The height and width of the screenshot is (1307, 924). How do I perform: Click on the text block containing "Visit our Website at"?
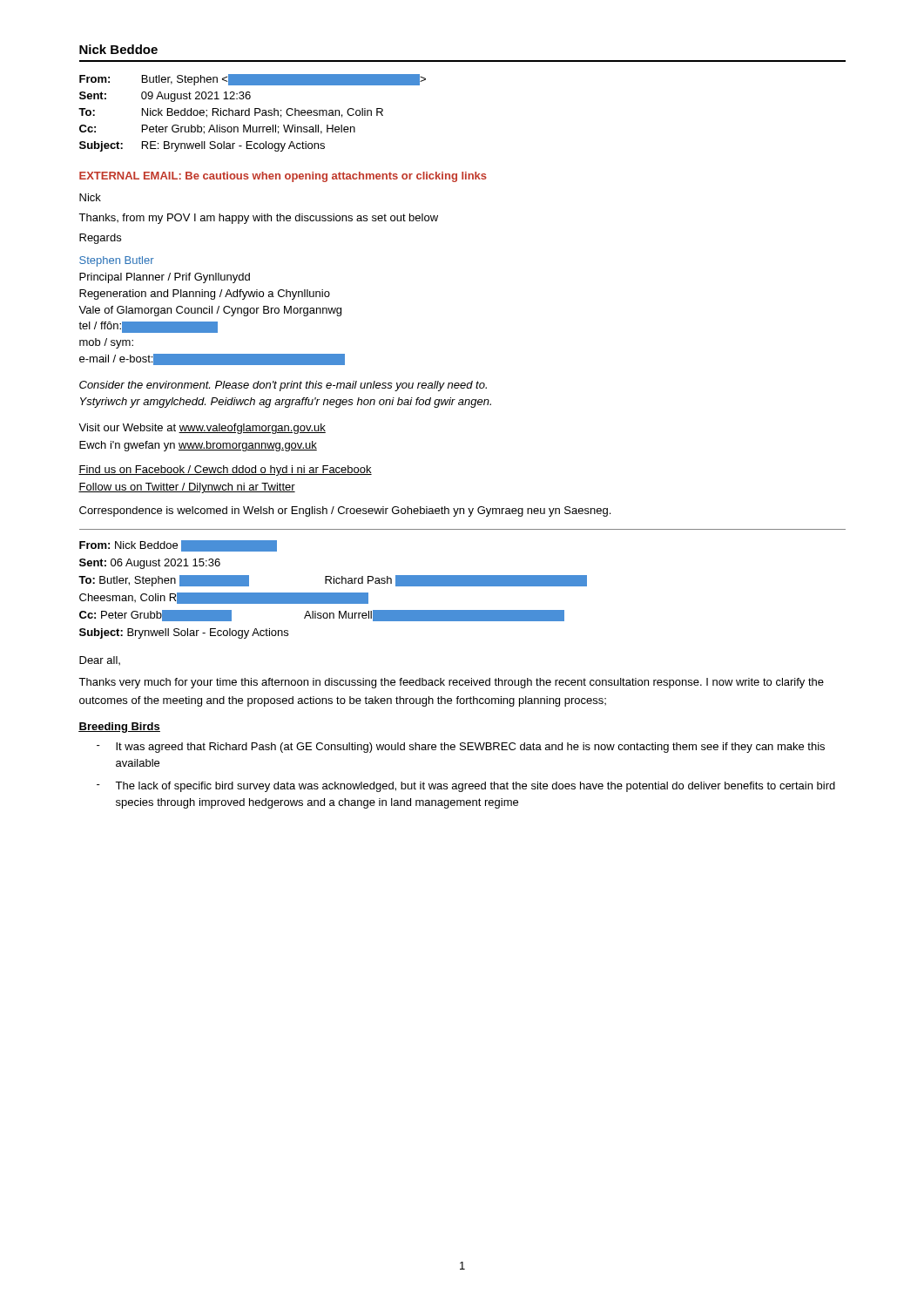pos(202,436)
